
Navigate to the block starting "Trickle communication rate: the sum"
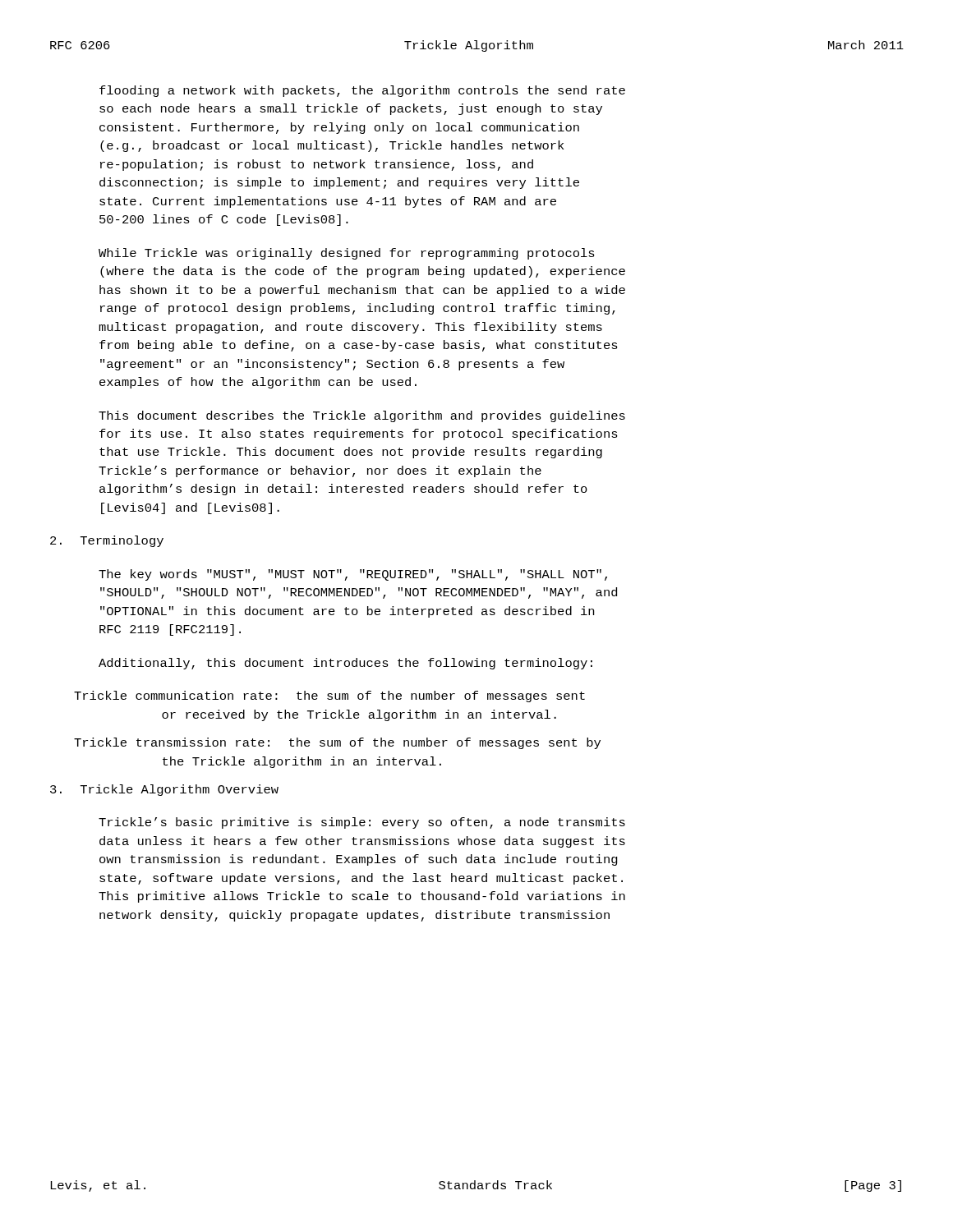[330, 706]
